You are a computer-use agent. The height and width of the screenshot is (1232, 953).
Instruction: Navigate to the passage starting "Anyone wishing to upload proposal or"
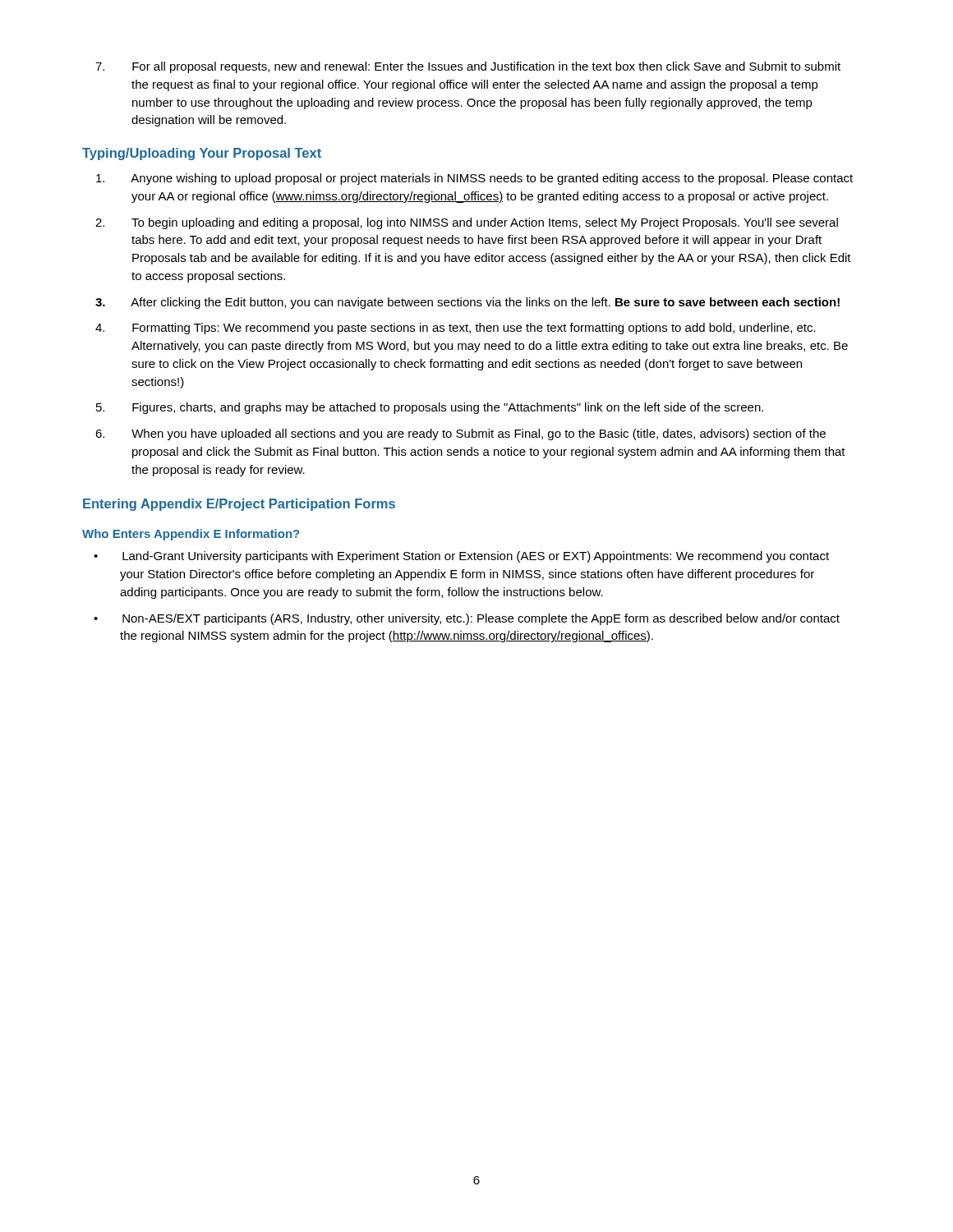tap(483, 186)
